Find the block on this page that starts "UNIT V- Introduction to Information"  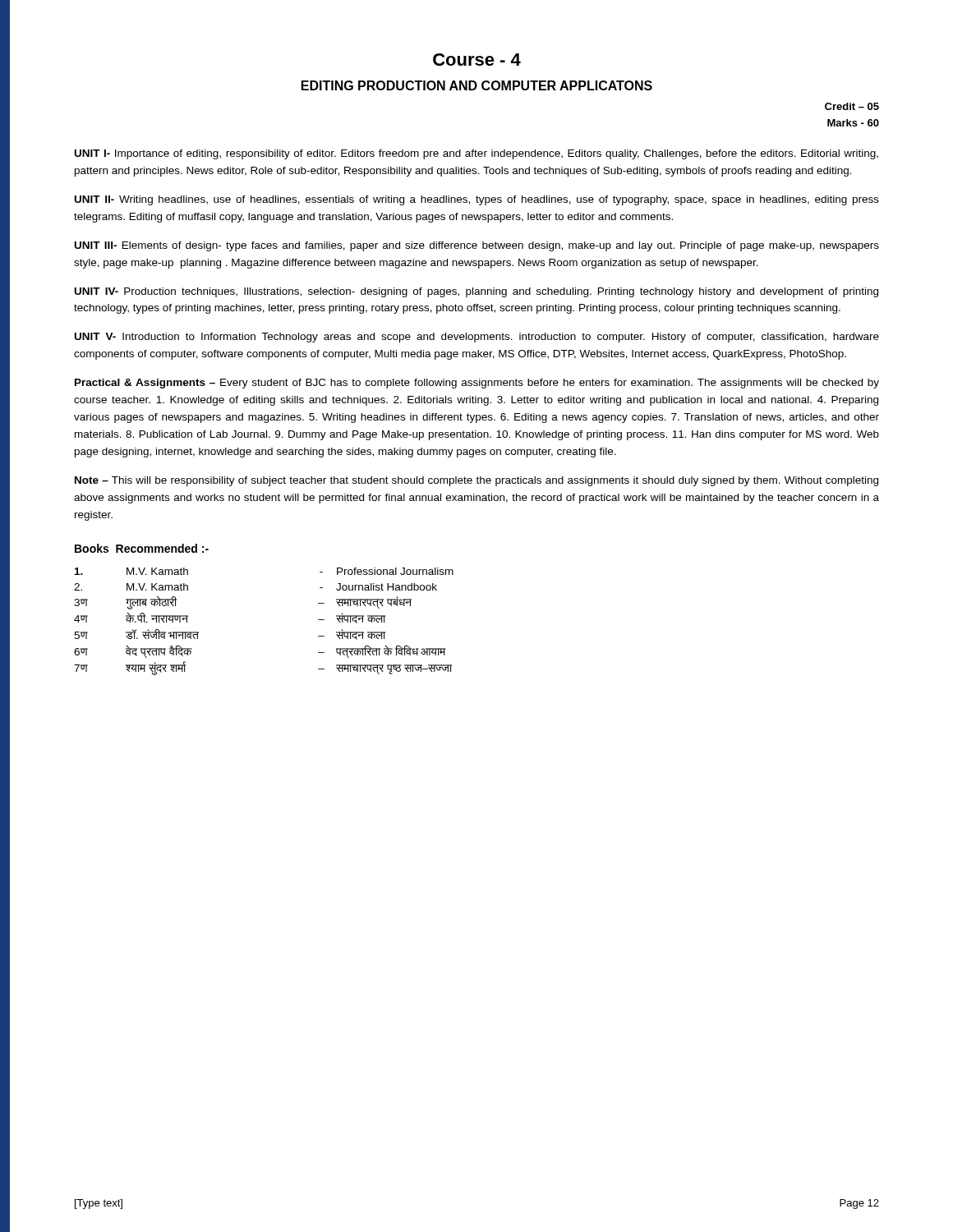[x=476, y=345]
